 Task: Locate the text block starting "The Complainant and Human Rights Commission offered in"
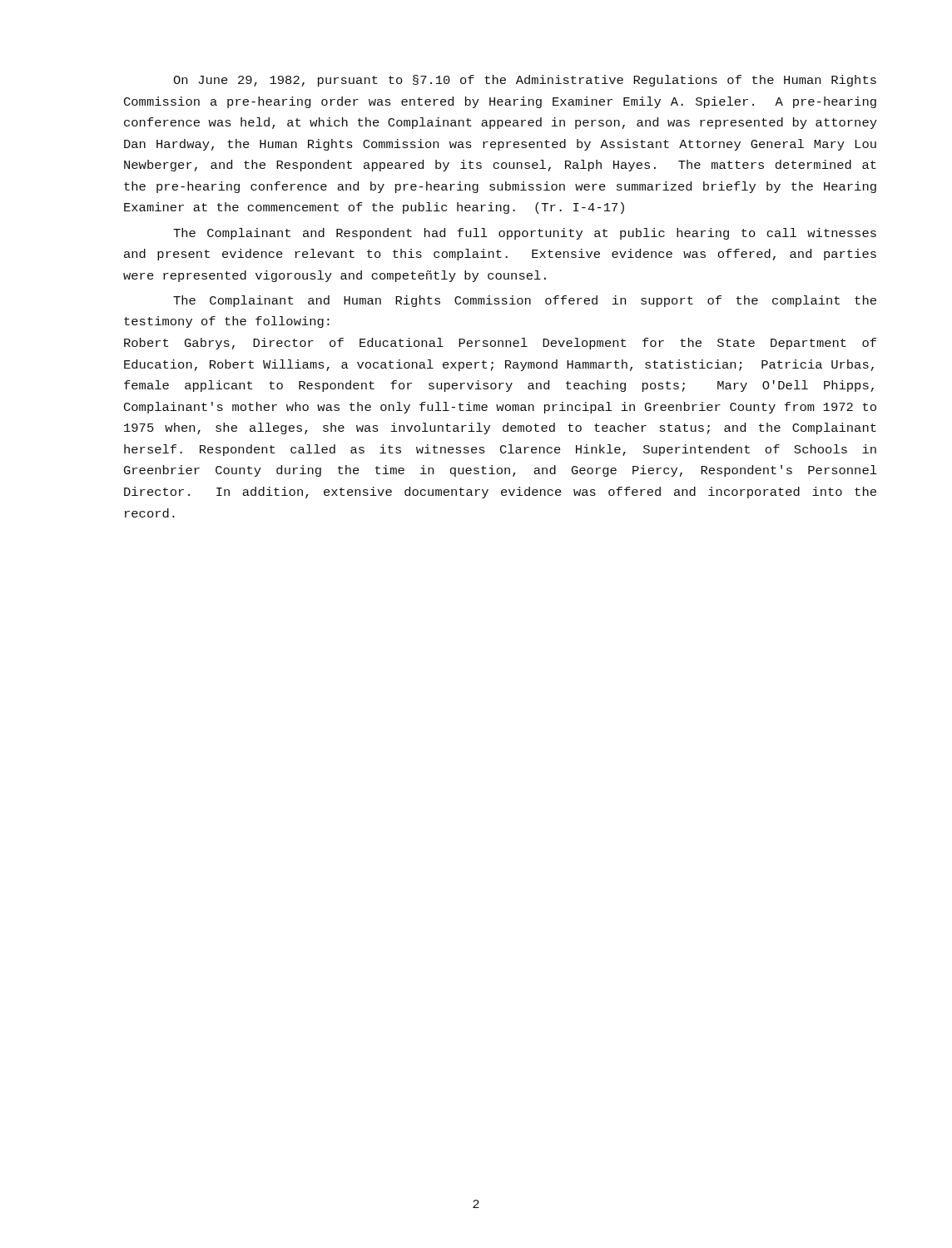(x=500, y=408)
